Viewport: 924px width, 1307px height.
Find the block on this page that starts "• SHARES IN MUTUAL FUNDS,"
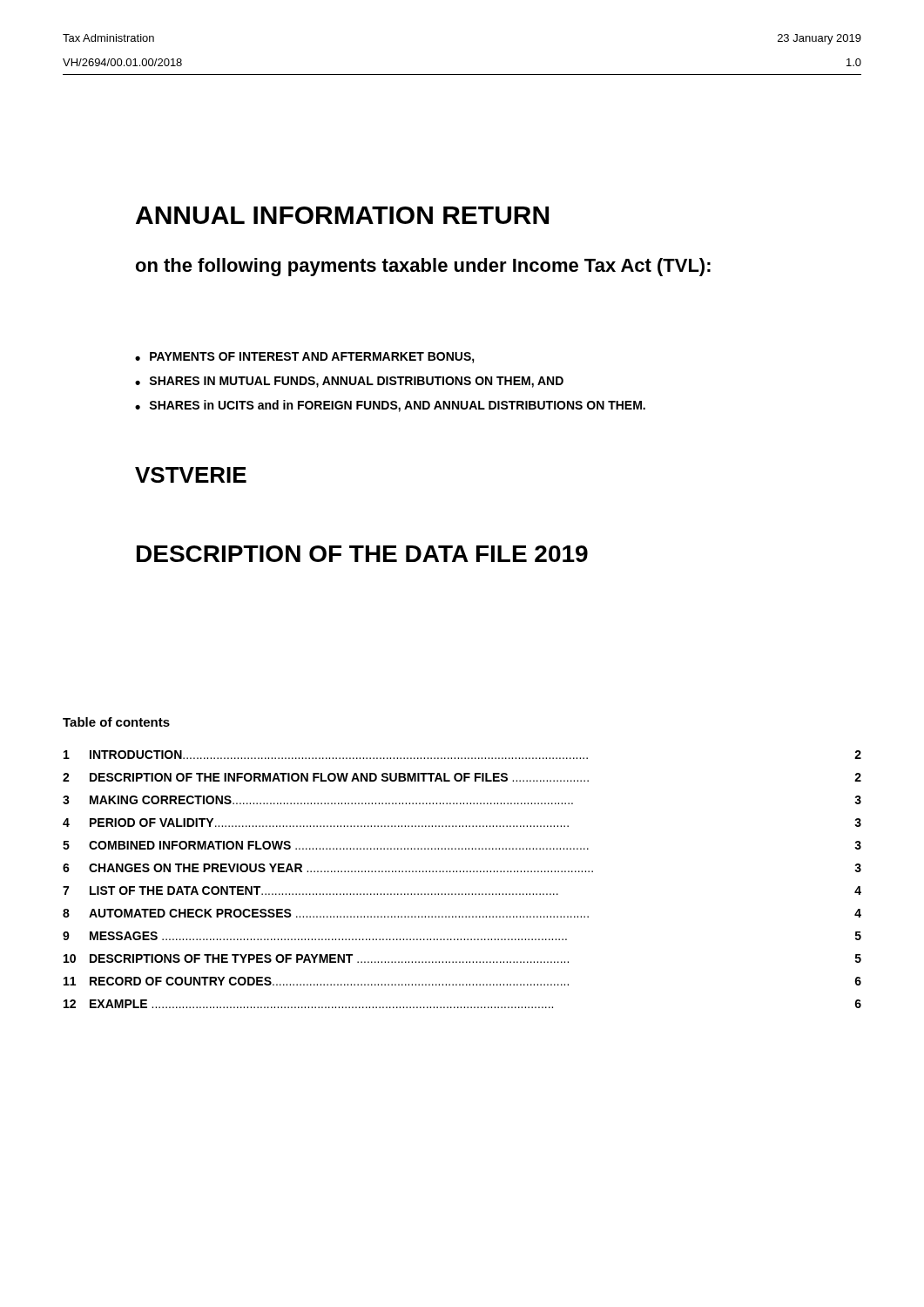pyautogui.click(x=349, y=382)
